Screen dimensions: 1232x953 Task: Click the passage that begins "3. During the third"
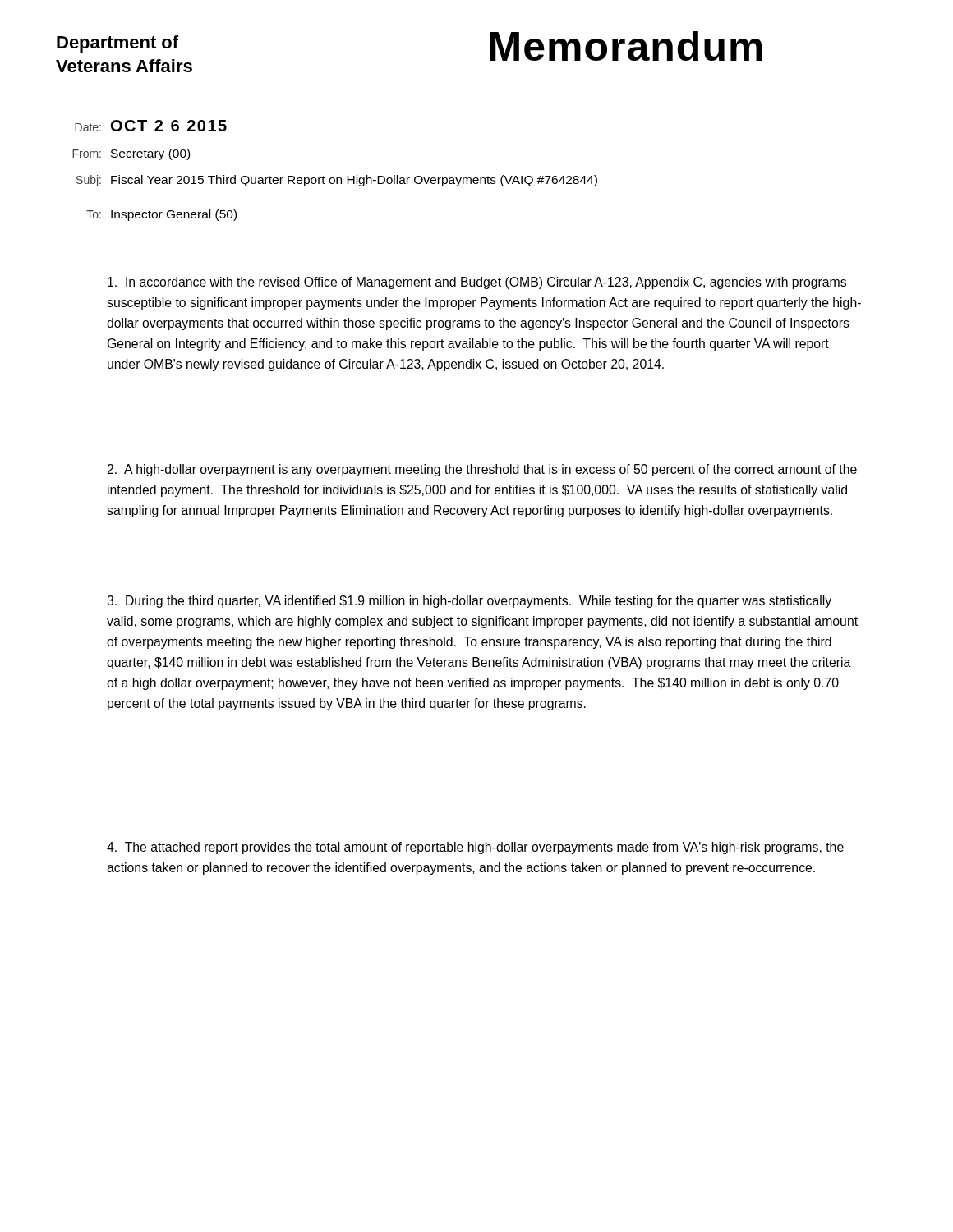pos(482,652)
